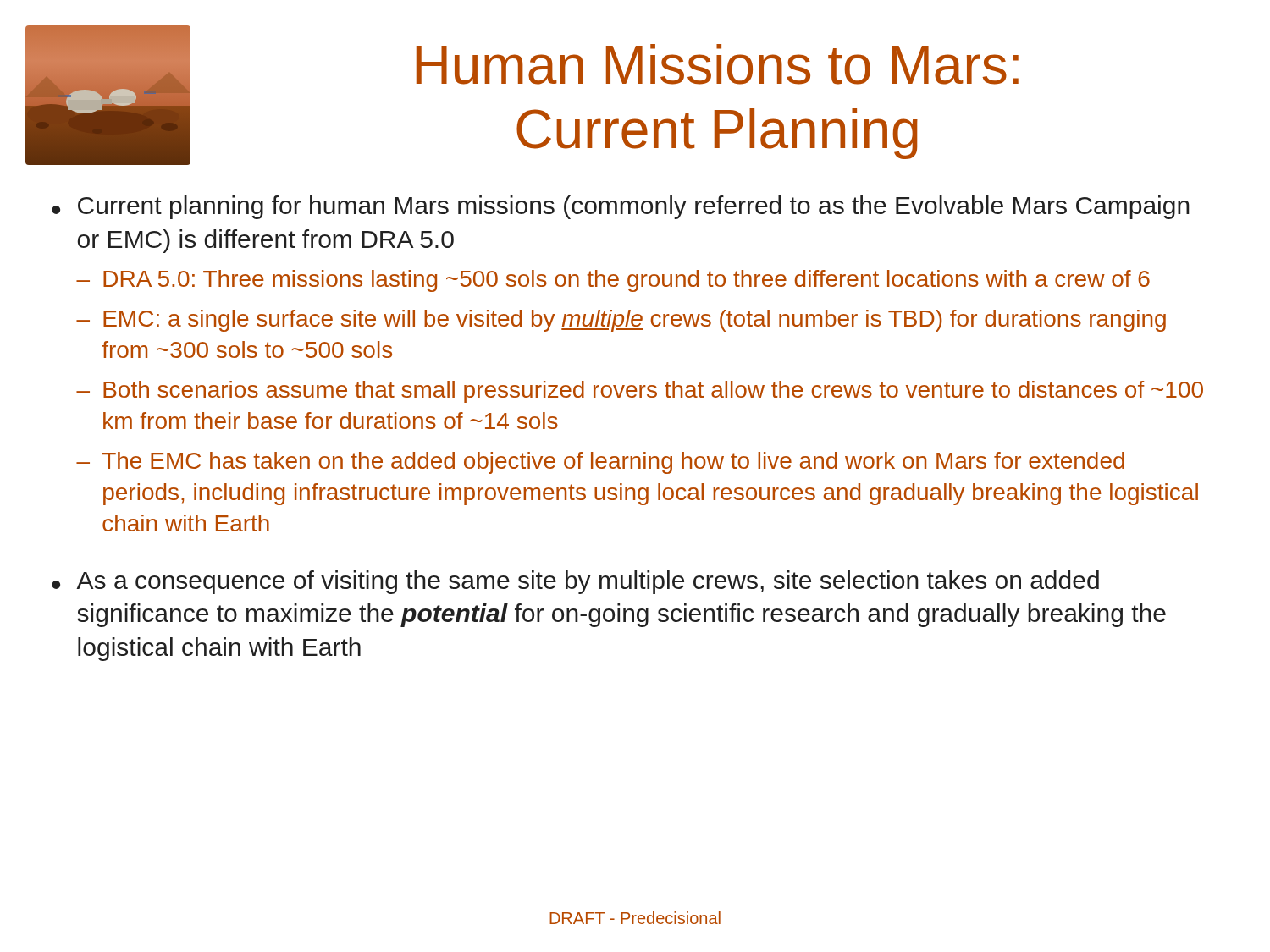Locate the title
Viewport: 1270px width, 952px height.
[718, 98]
